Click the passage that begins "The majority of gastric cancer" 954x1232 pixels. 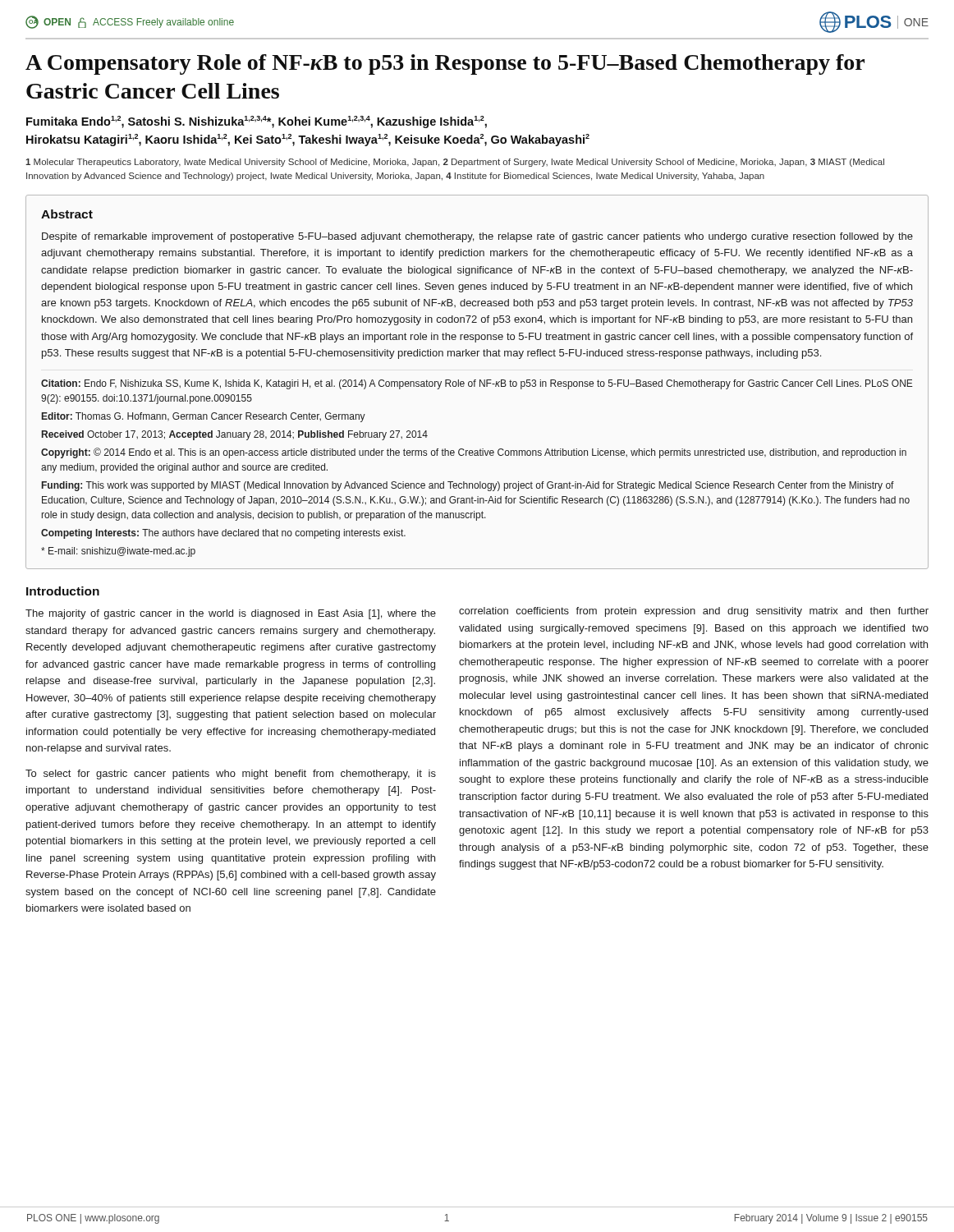231,681
